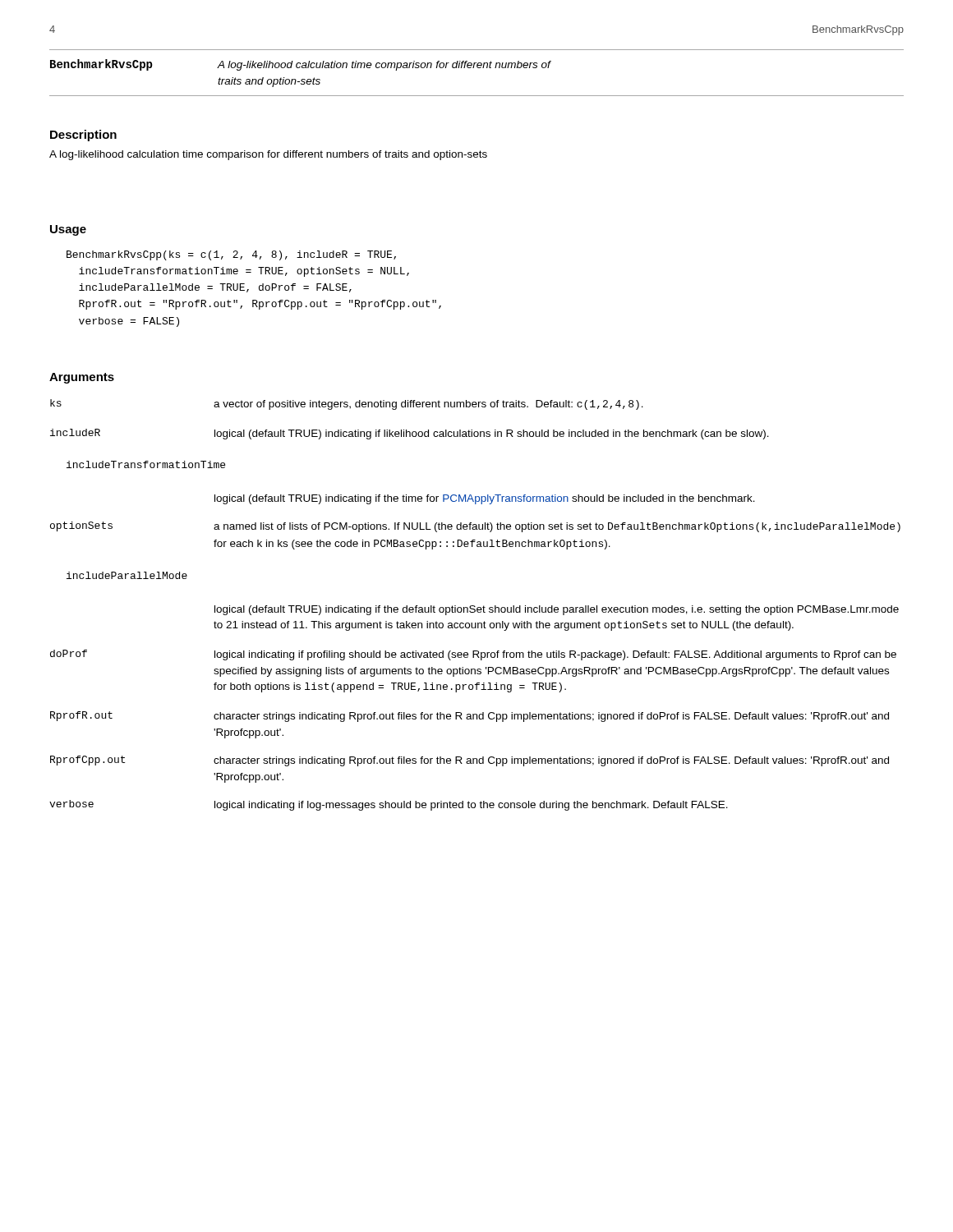Find the passage starting "includeR logical (default"
This screenshot has width=953, height=1232.
pyautogui.click(x=476, y=436)
